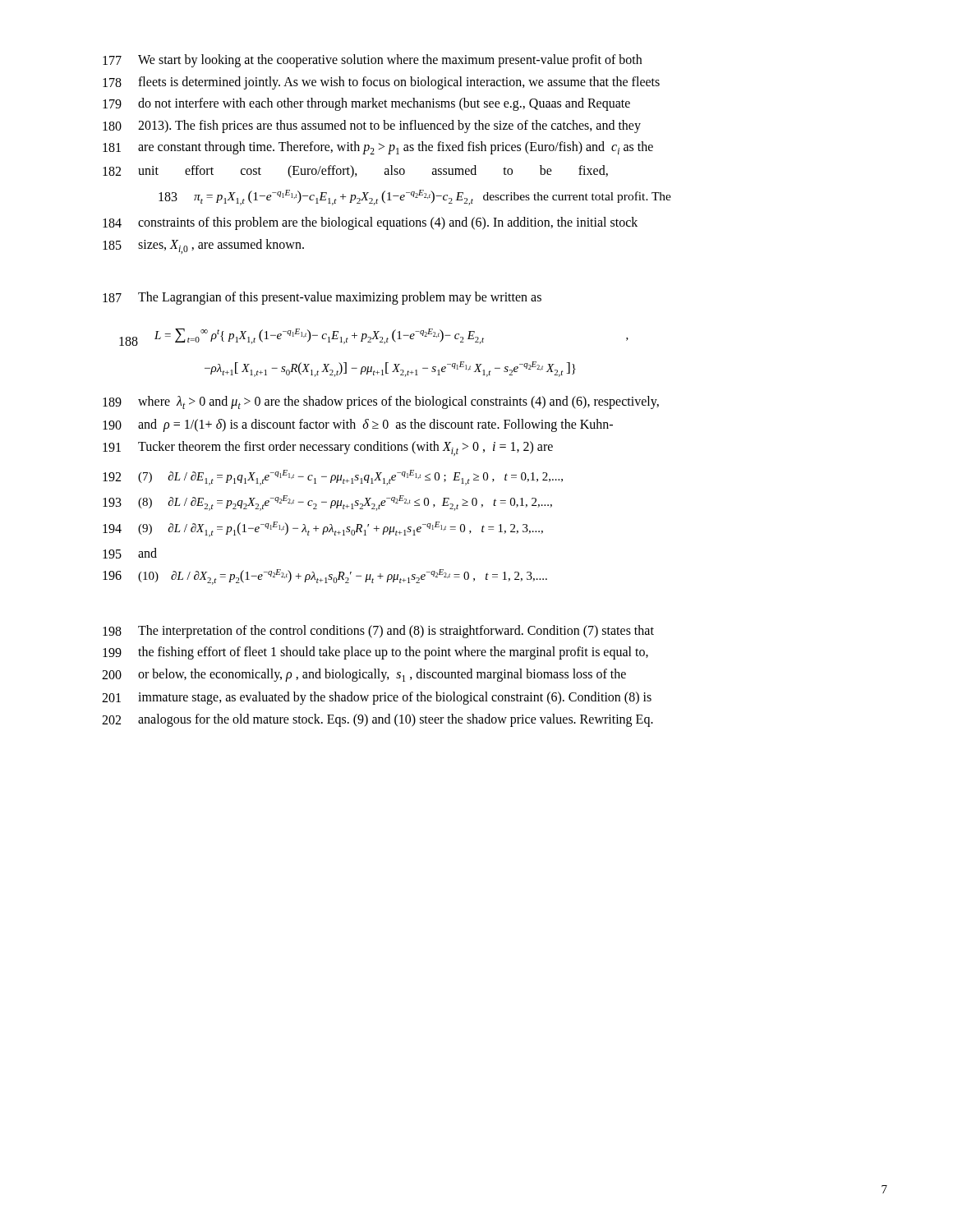
Task: Point to the formula beginning "192 (7) ∂L"
Action: click(x=485, y=477)
